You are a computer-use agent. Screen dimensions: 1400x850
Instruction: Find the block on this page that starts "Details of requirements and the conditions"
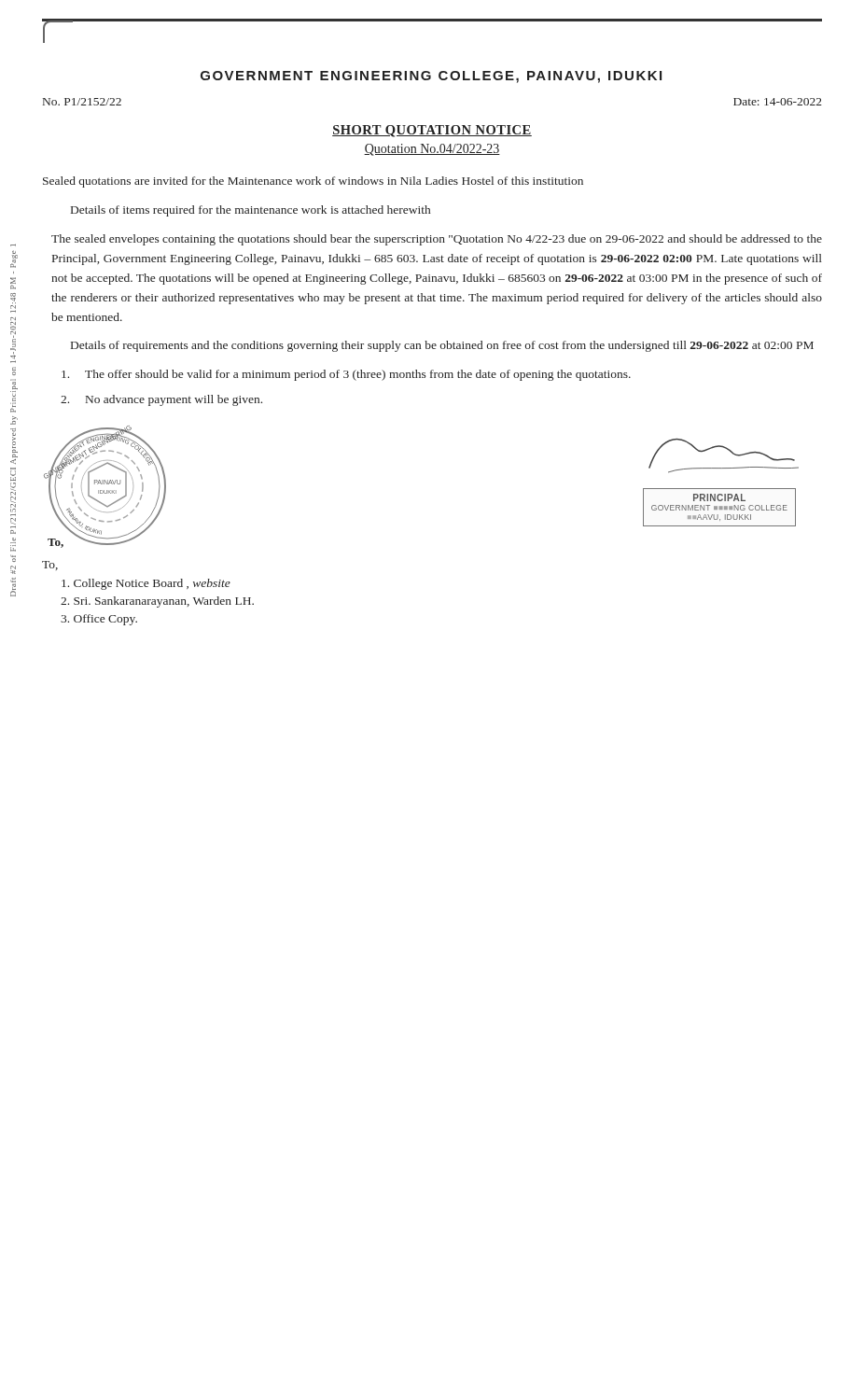[442, 345]
